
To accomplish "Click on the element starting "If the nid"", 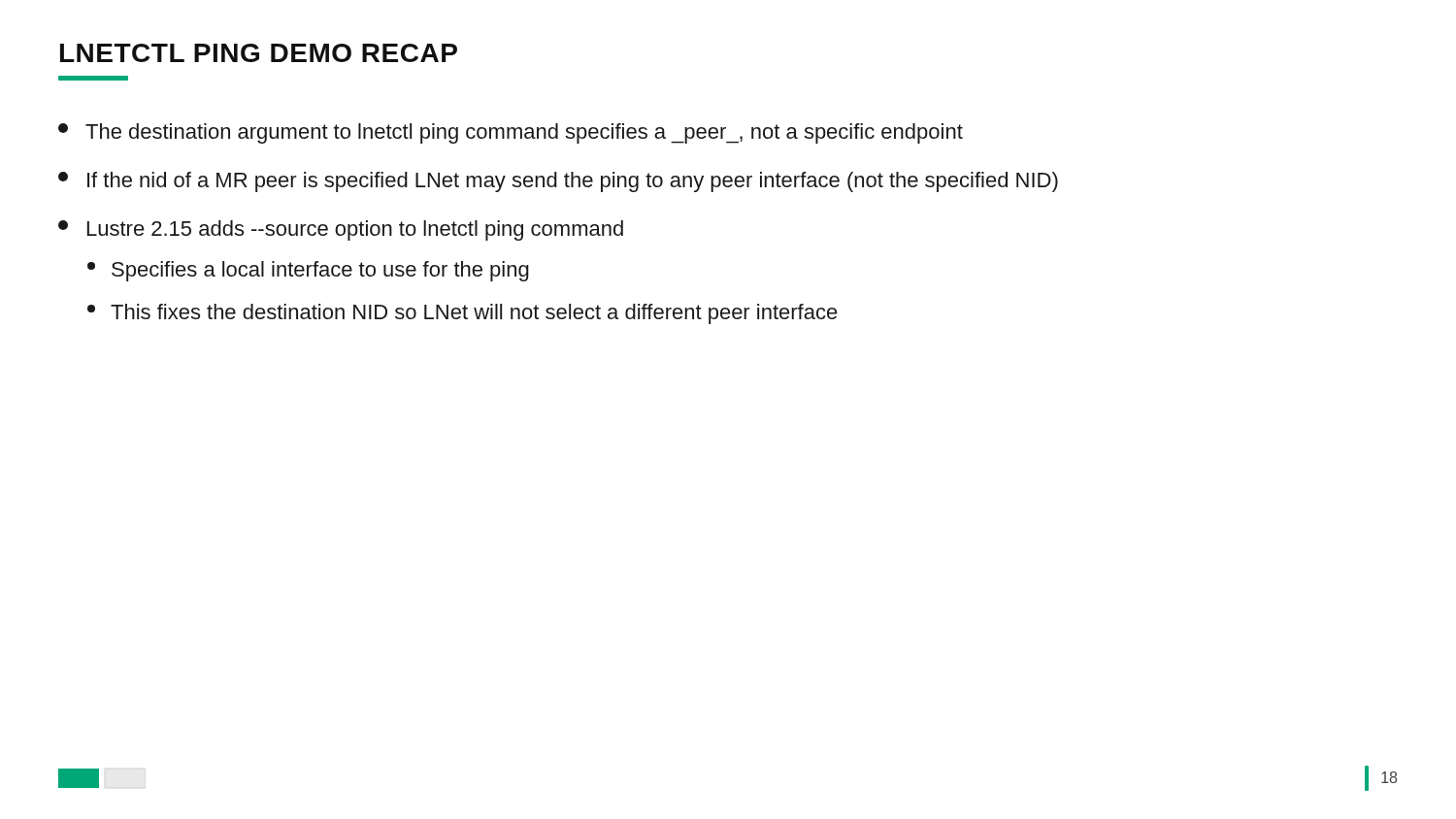I will click(728, 180).
